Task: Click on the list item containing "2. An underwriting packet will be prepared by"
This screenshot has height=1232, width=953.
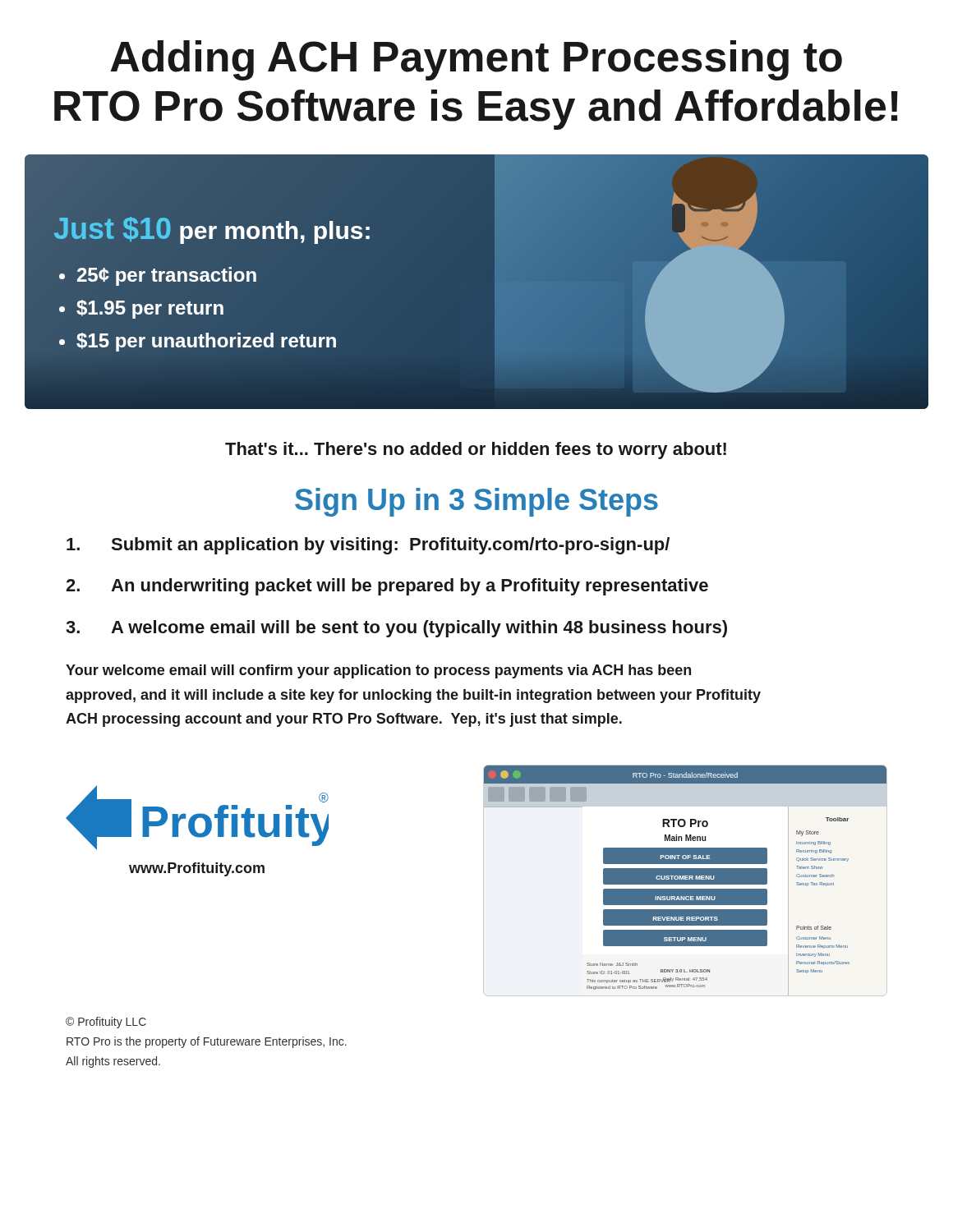Action: [387, 586]
